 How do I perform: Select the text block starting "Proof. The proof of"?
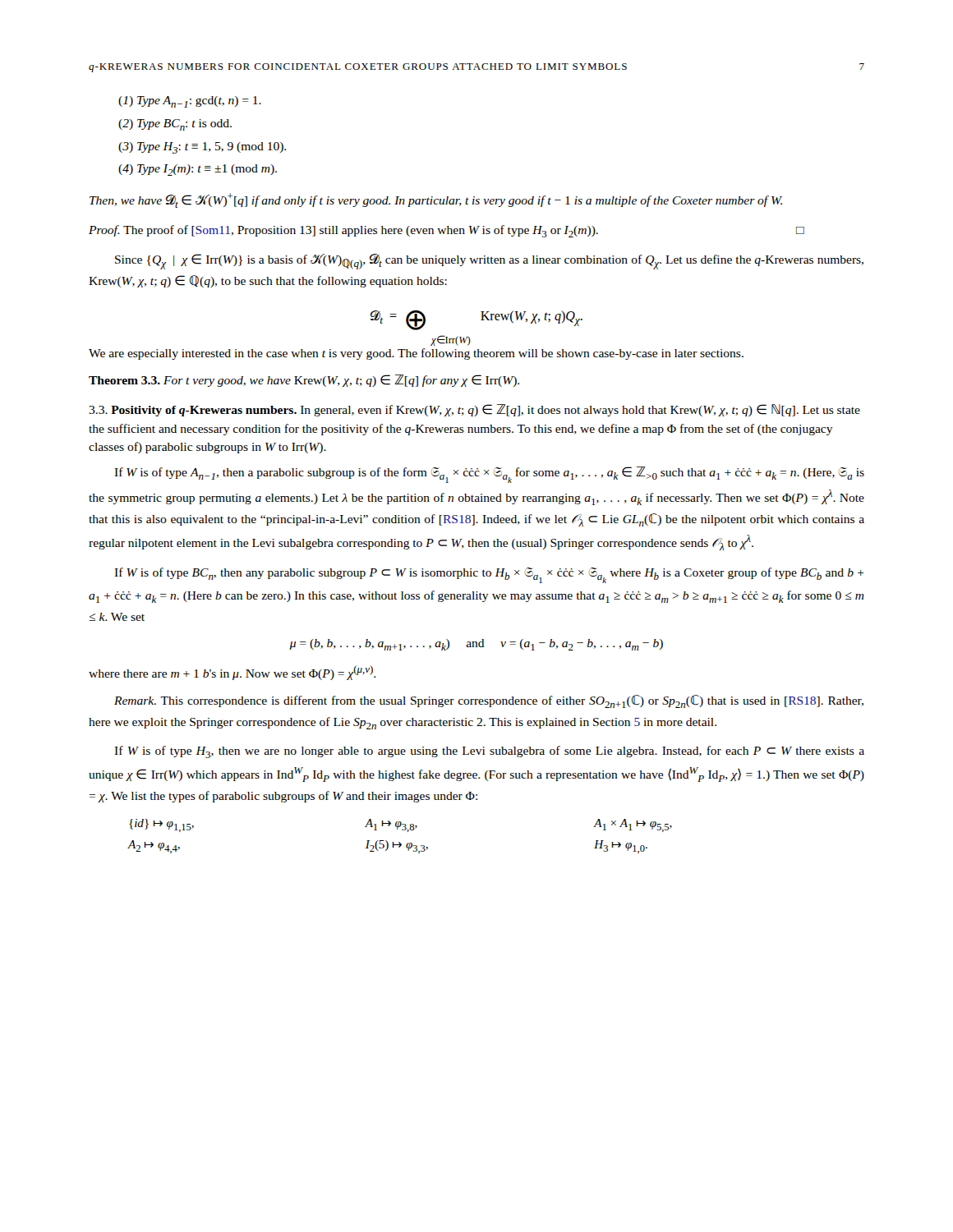click(x=446, y=231)
